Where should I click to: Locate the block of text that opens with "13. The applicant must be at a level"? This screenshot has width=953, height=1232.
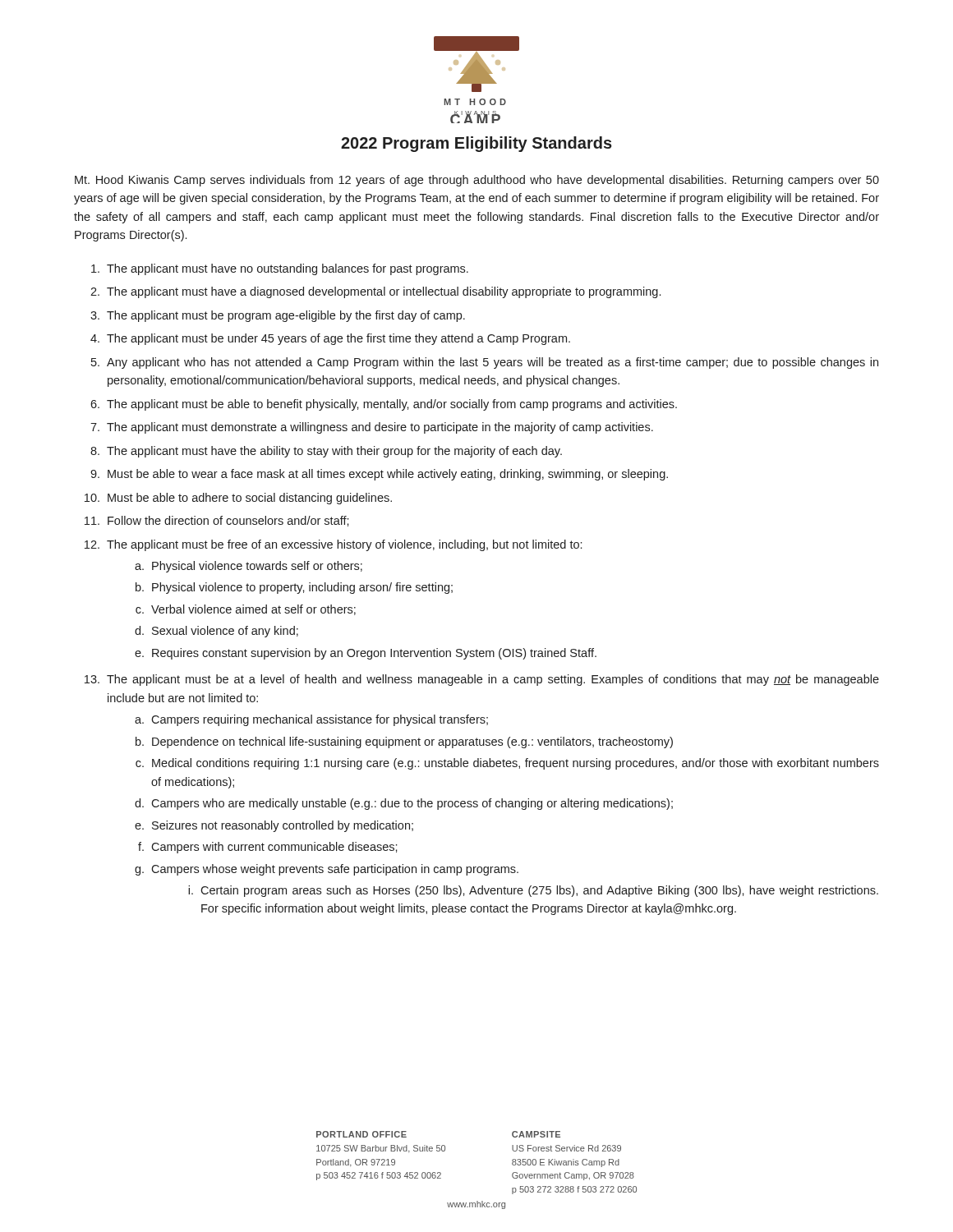[476, 798]
